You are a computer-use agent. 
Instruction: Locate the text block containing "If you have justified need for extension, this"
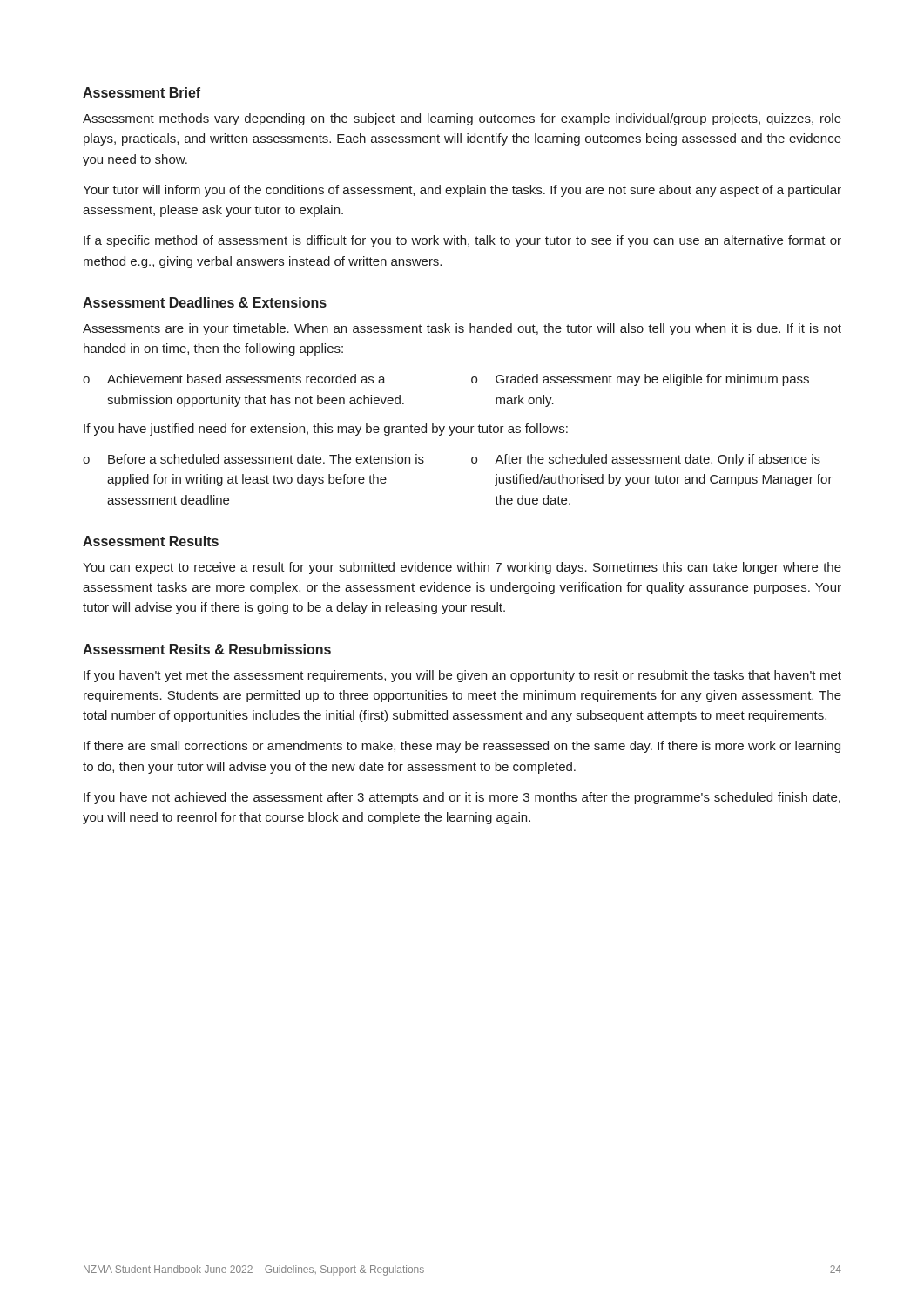click(326, 428)
